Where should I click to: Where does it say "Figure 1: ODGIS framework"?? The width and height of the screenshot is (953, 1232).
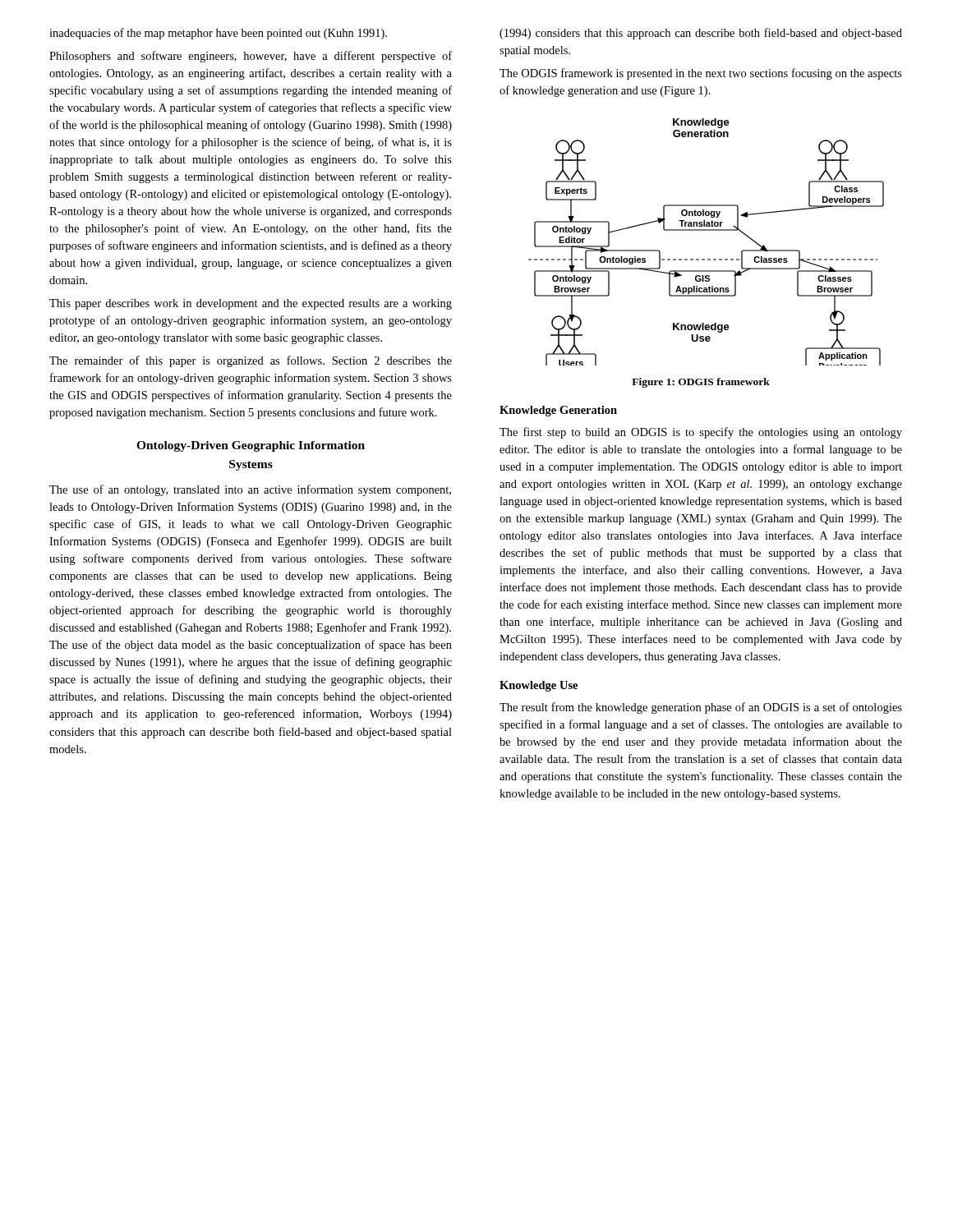pos(701,382)
